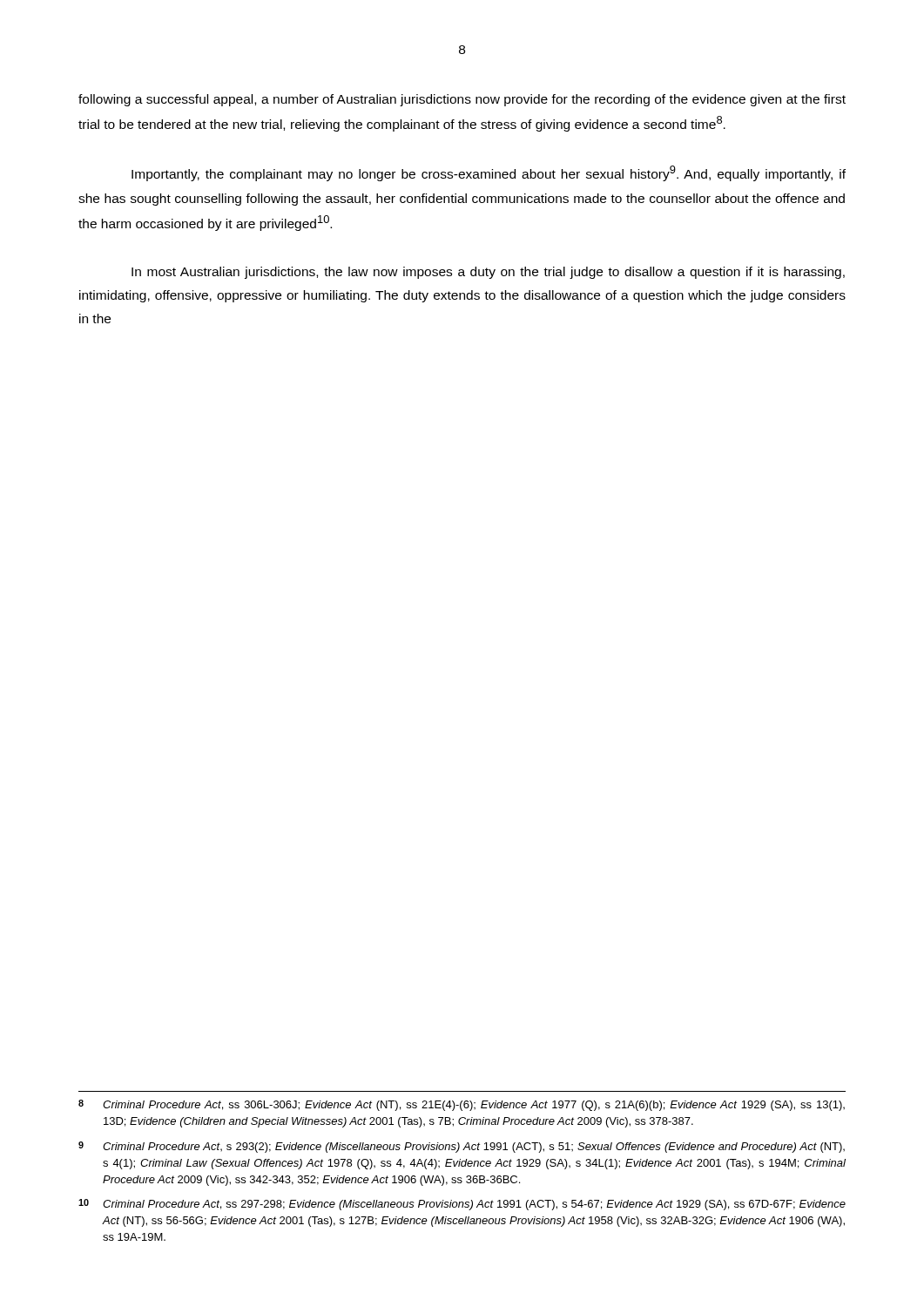The height and width of the screenshot is (1307, 924).
Task: Find the block on this page that starts "9 Criminal Procedure Act, s 293(2); Evidence (Miscellaneous"
Action: (462, 1163)
